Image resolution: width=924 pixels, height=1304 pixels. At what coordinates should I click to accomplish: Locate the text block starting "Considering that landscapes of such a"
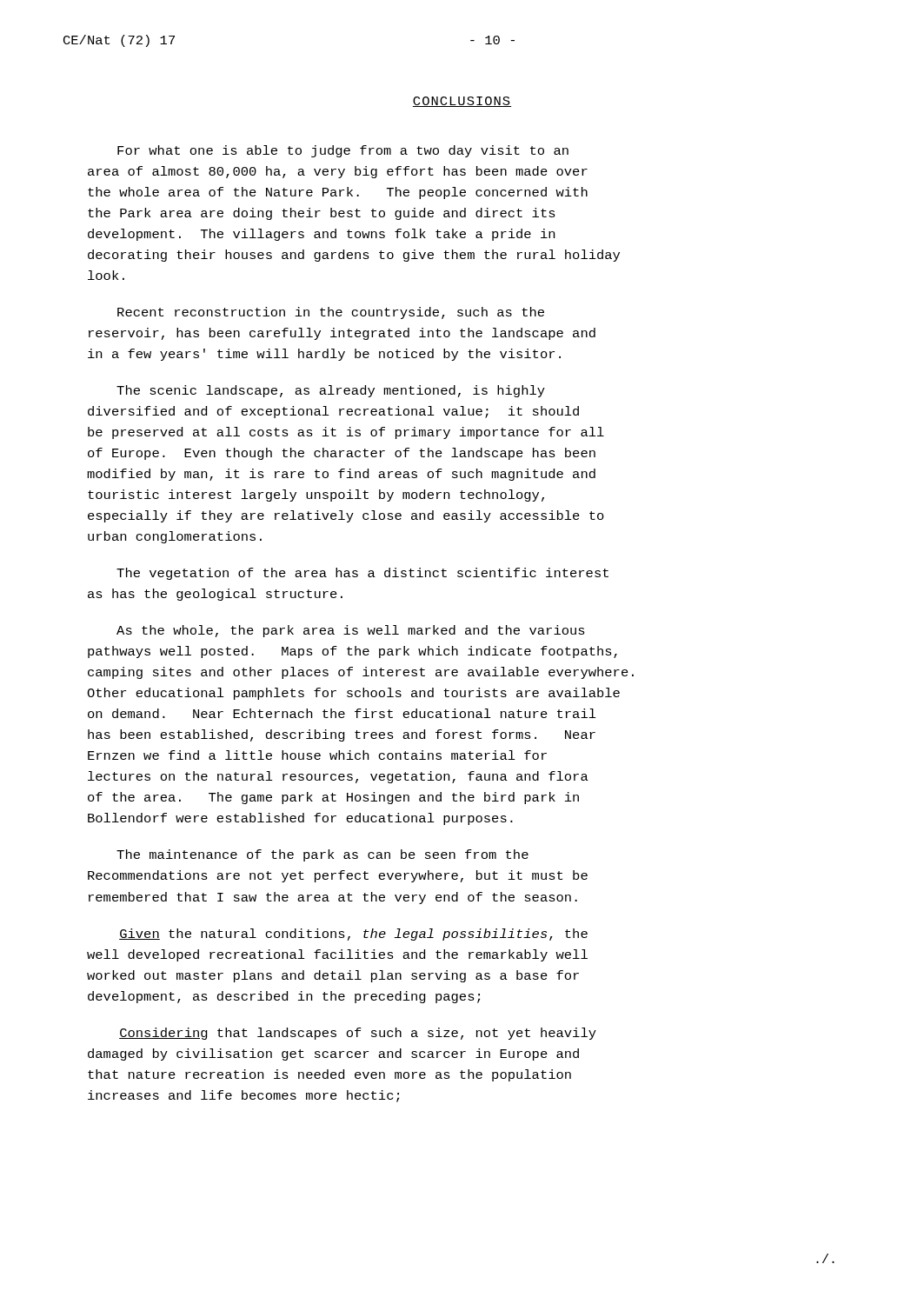pyautogui.click(x=342, y=1065)
